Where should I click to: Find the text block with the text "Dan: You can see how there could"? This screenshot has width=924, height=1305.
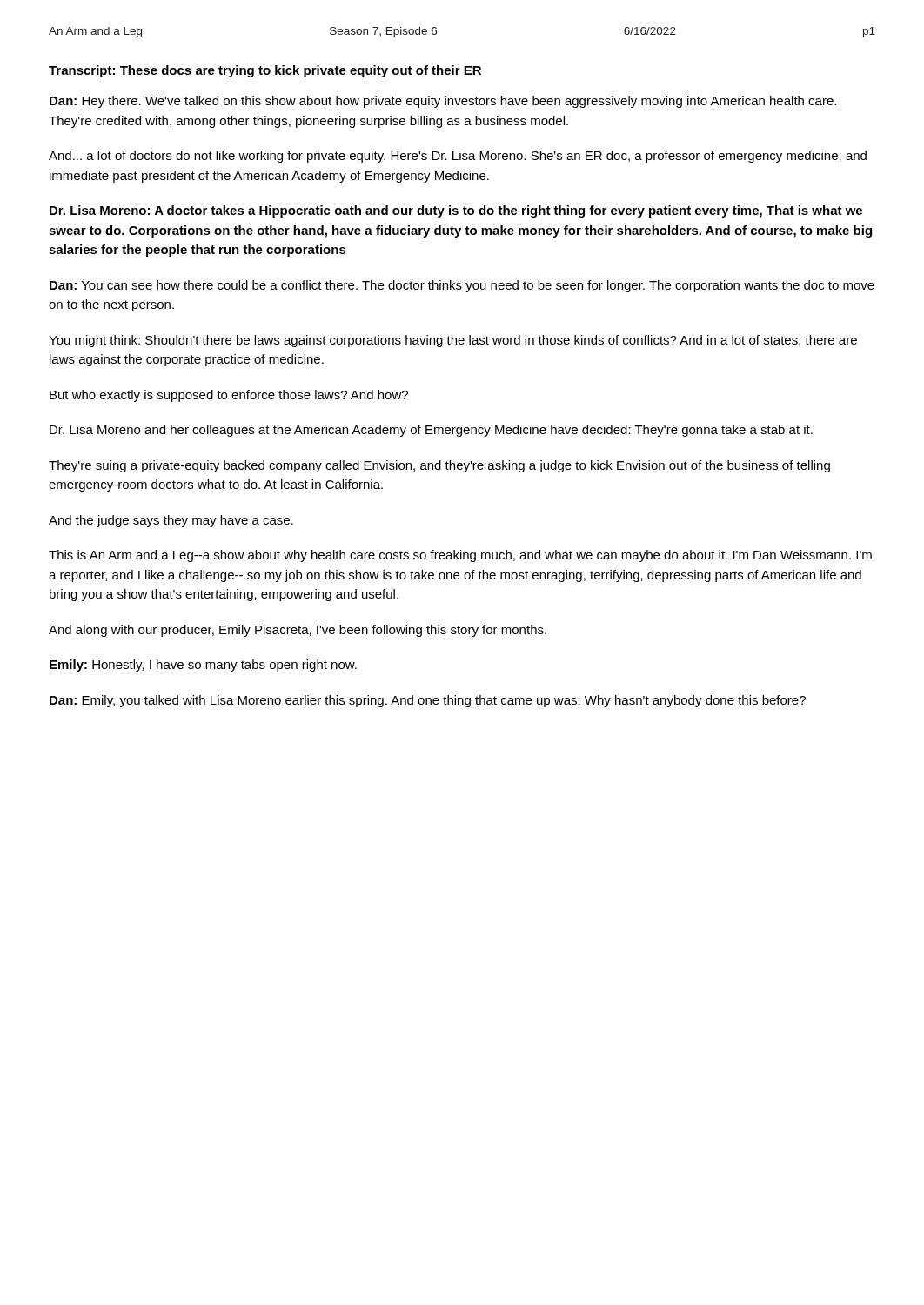click(x=462, y=295)
